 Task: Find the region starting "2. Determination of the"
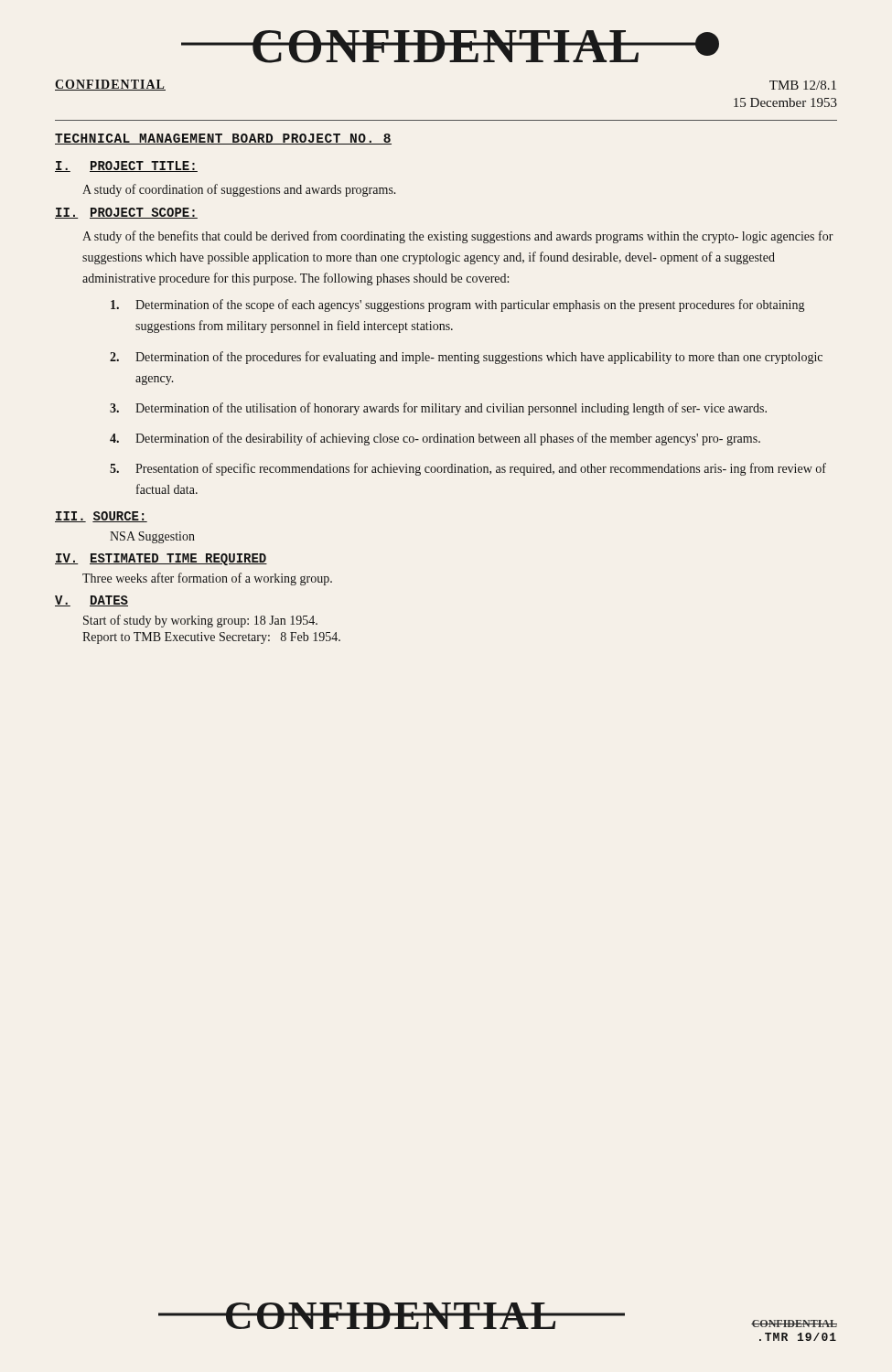[x=473, y=367]
